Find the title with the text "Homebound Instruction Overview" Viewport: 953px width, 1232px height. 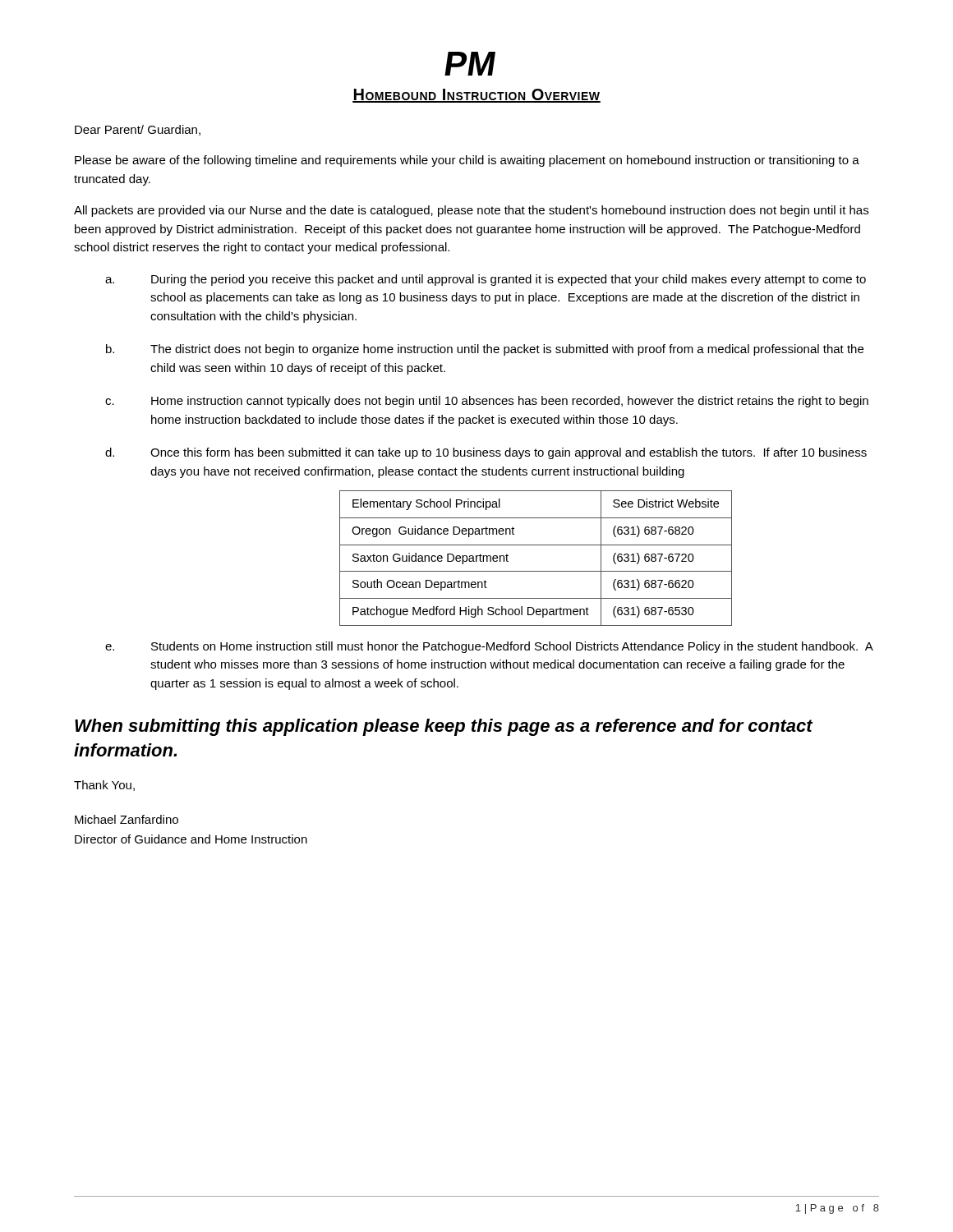[x=476, y=94]
